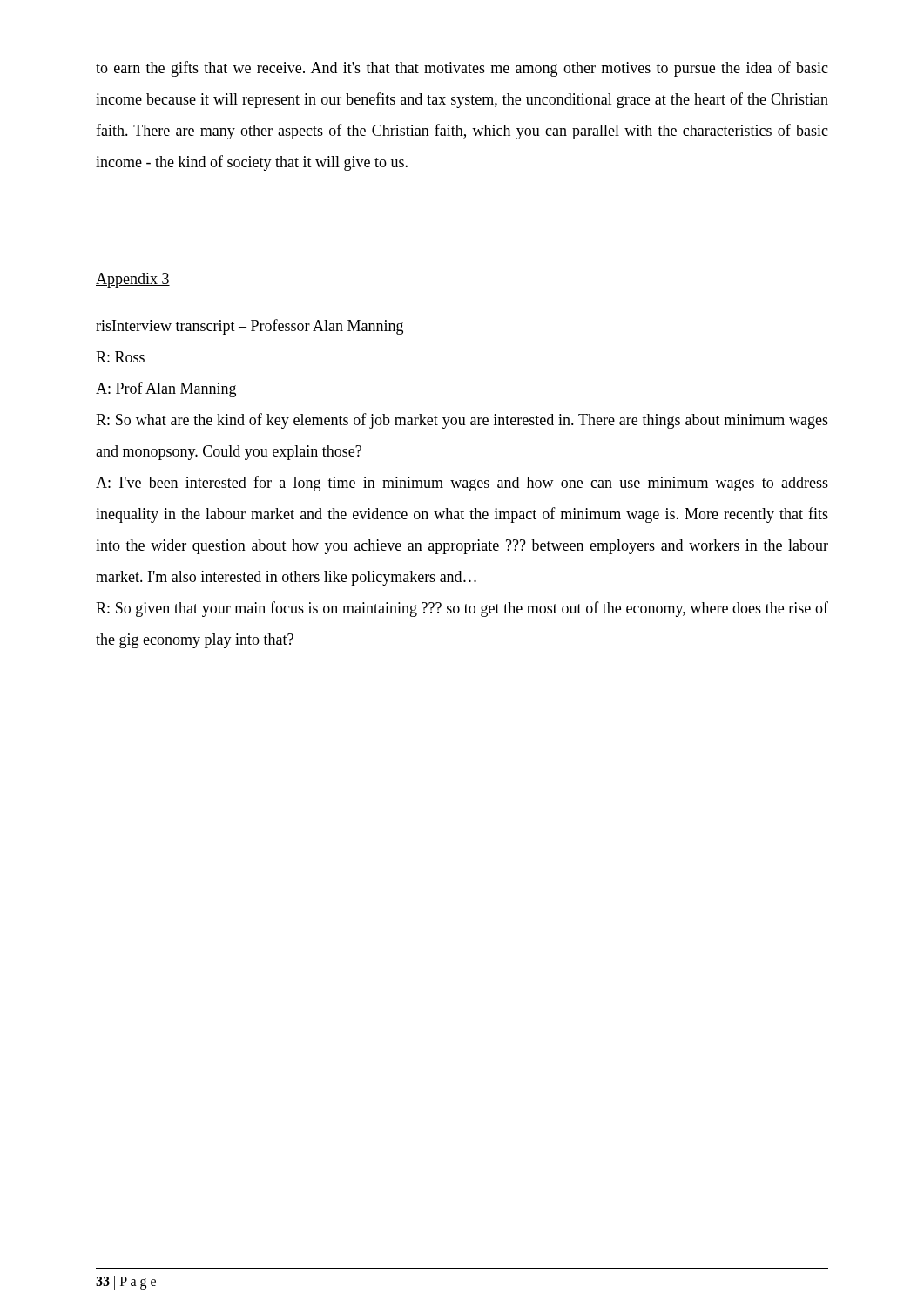The image size is (924, 1307).
Task: Click on the text block with the text "A: I've been"
Action: [x=462, y=530]
